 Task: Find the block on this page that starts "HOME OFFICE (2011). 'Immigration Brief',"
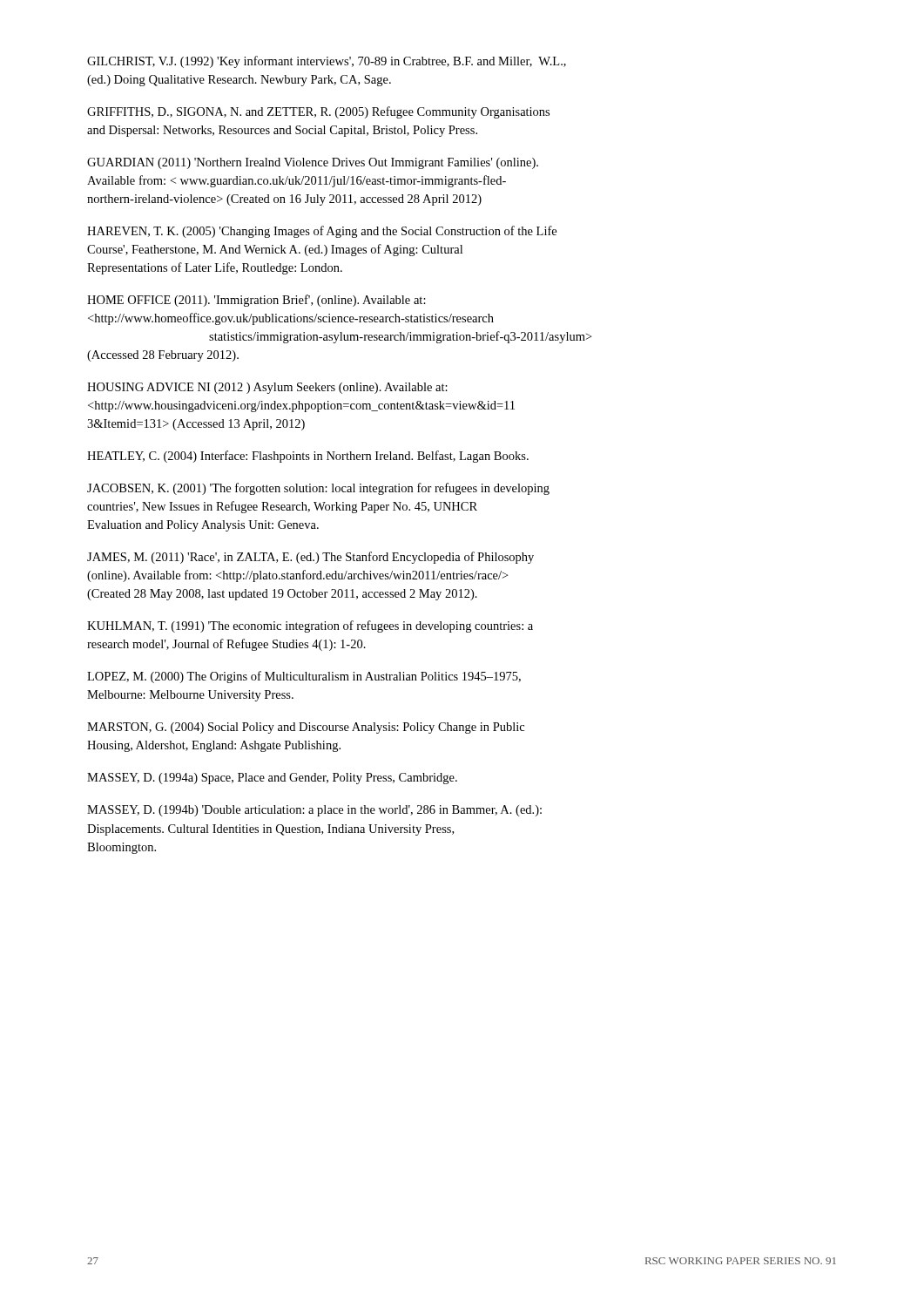click(462, 328)
